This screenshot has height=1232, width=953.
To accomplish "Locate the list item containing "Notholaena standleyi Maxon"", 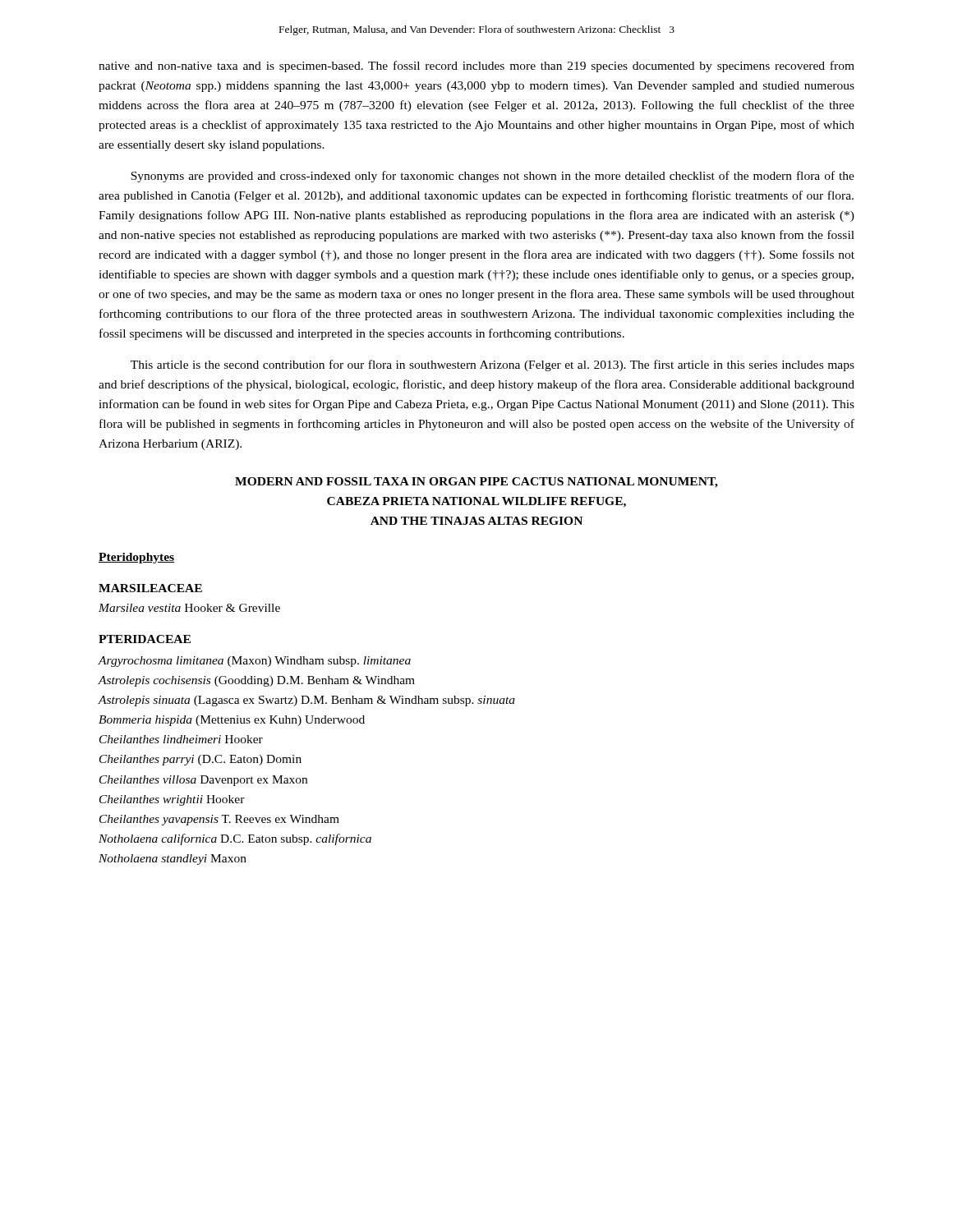I will [172, 858].
